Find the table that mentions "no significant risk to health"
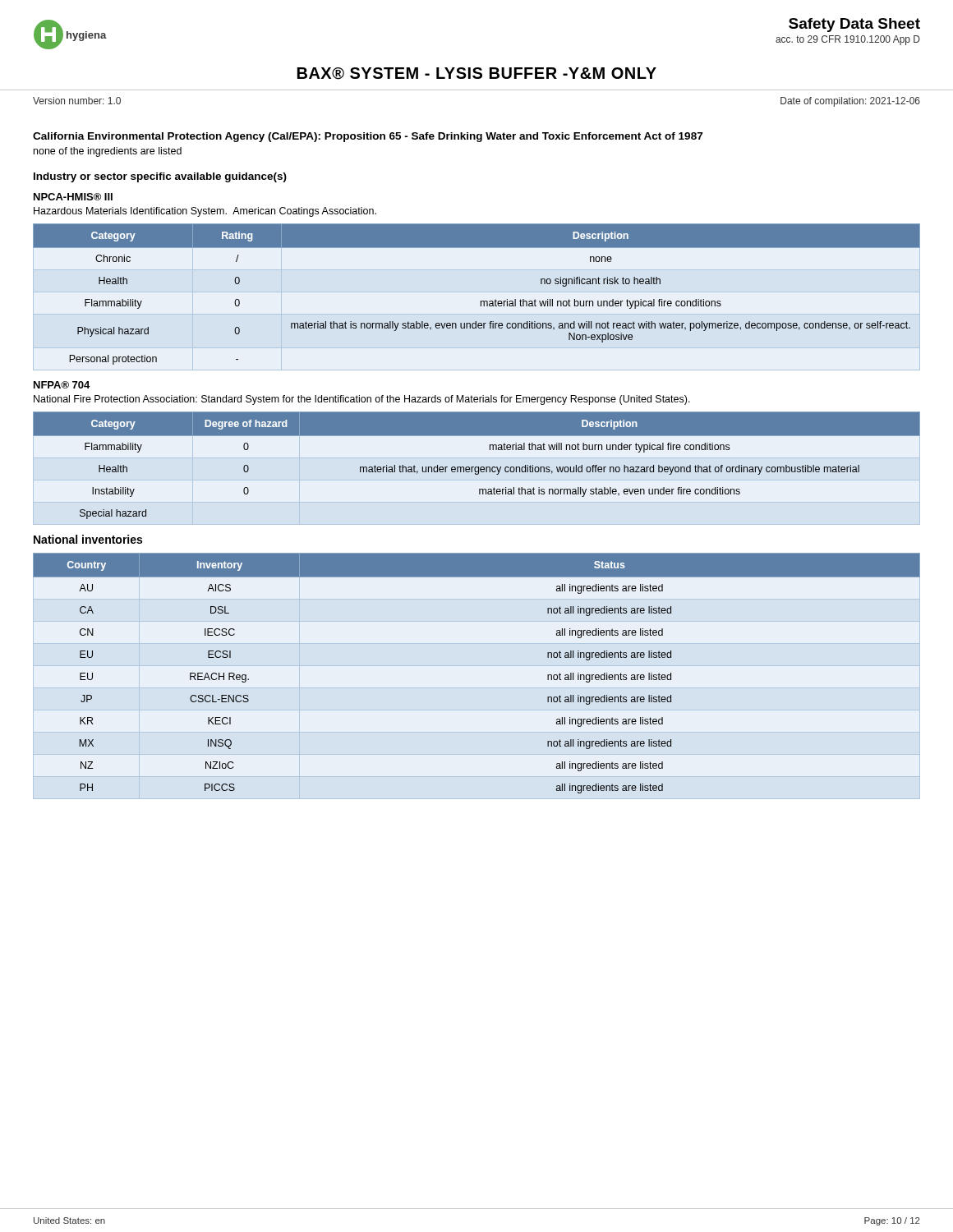953x1232 pixels. tap(476, 297)
